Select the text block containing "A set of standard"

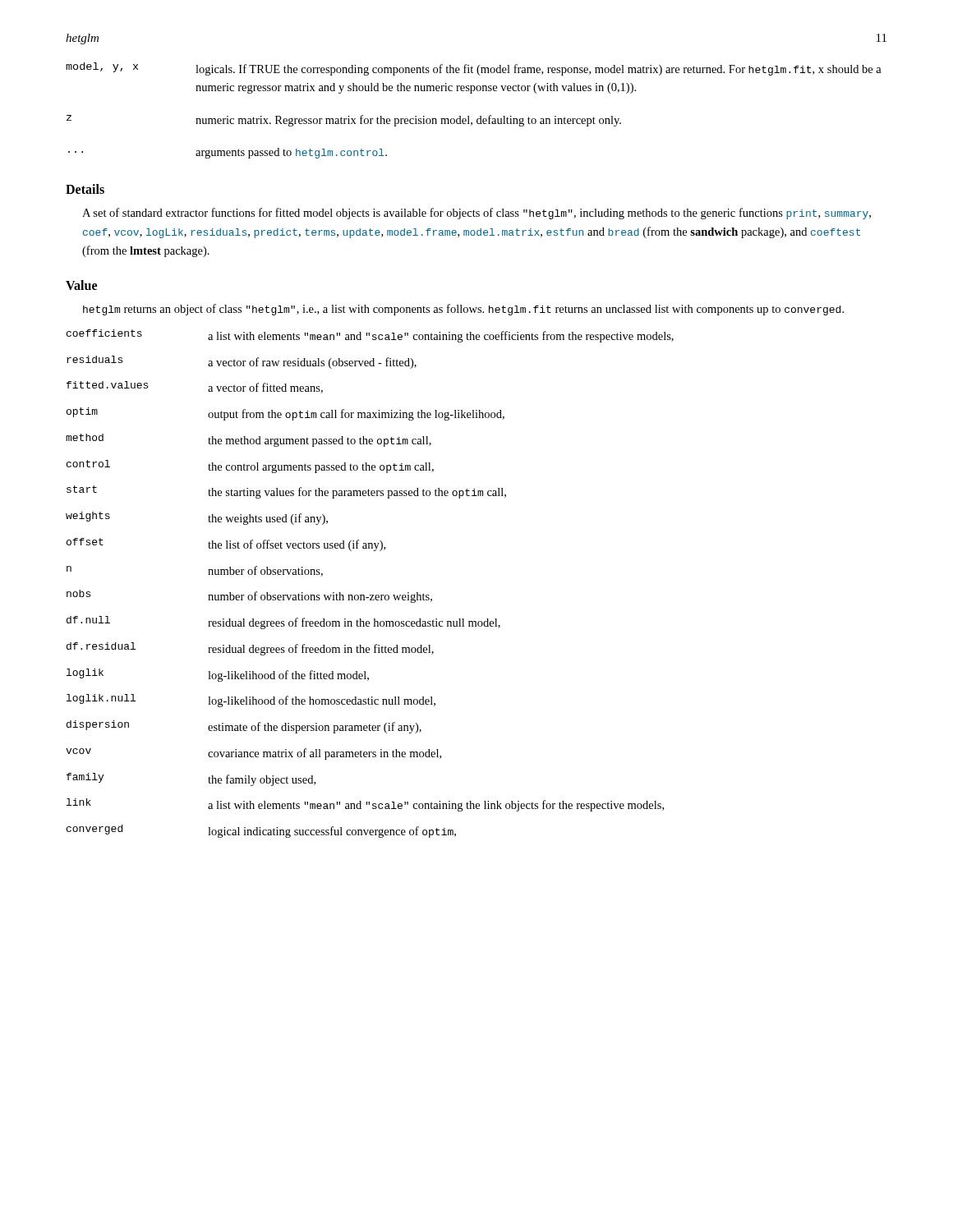pyautogui.click(x=477, y=232)
